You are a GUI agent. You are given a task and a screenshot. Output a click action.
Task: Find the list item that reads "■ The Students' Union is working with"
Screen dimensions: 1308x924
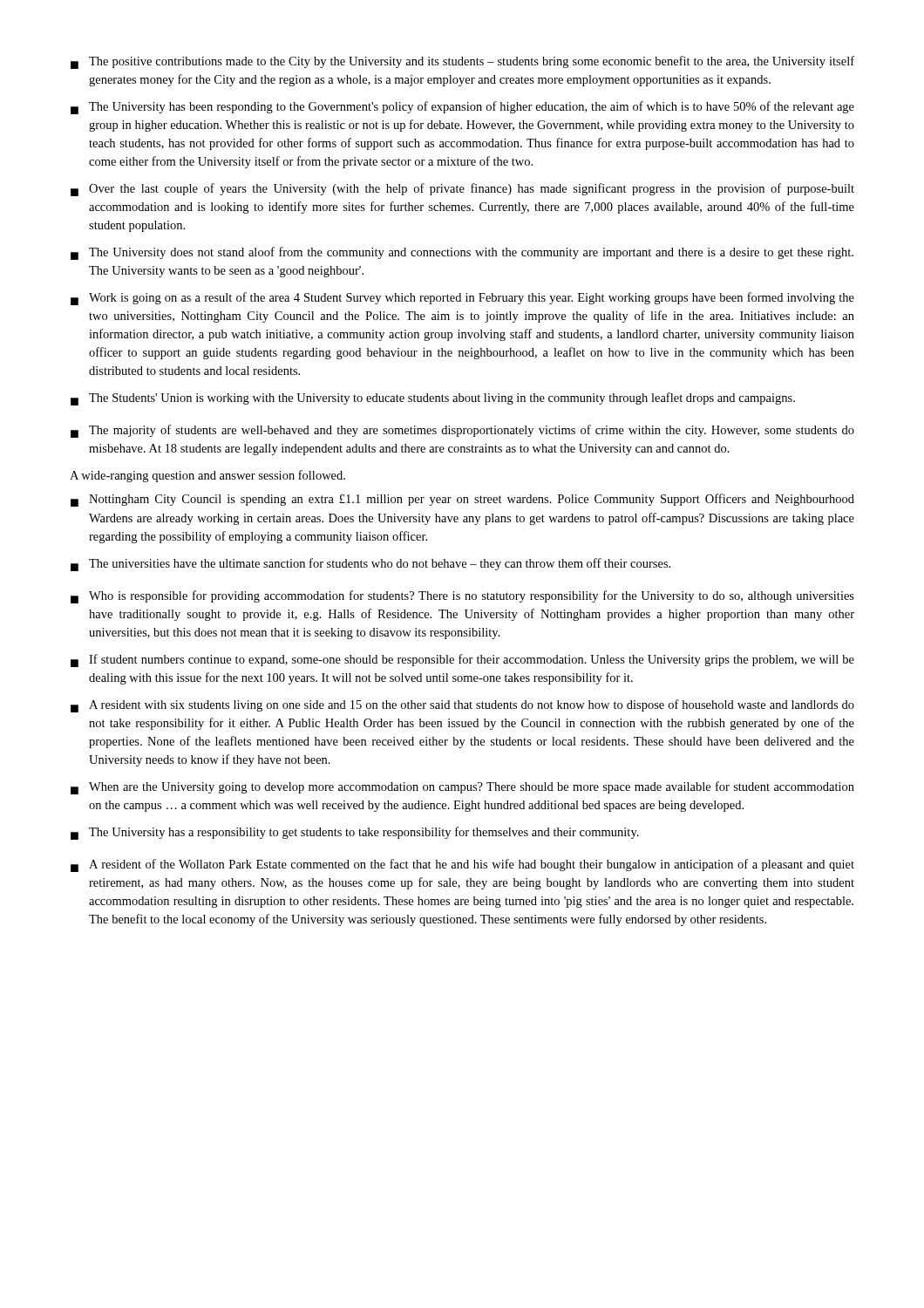462,401
